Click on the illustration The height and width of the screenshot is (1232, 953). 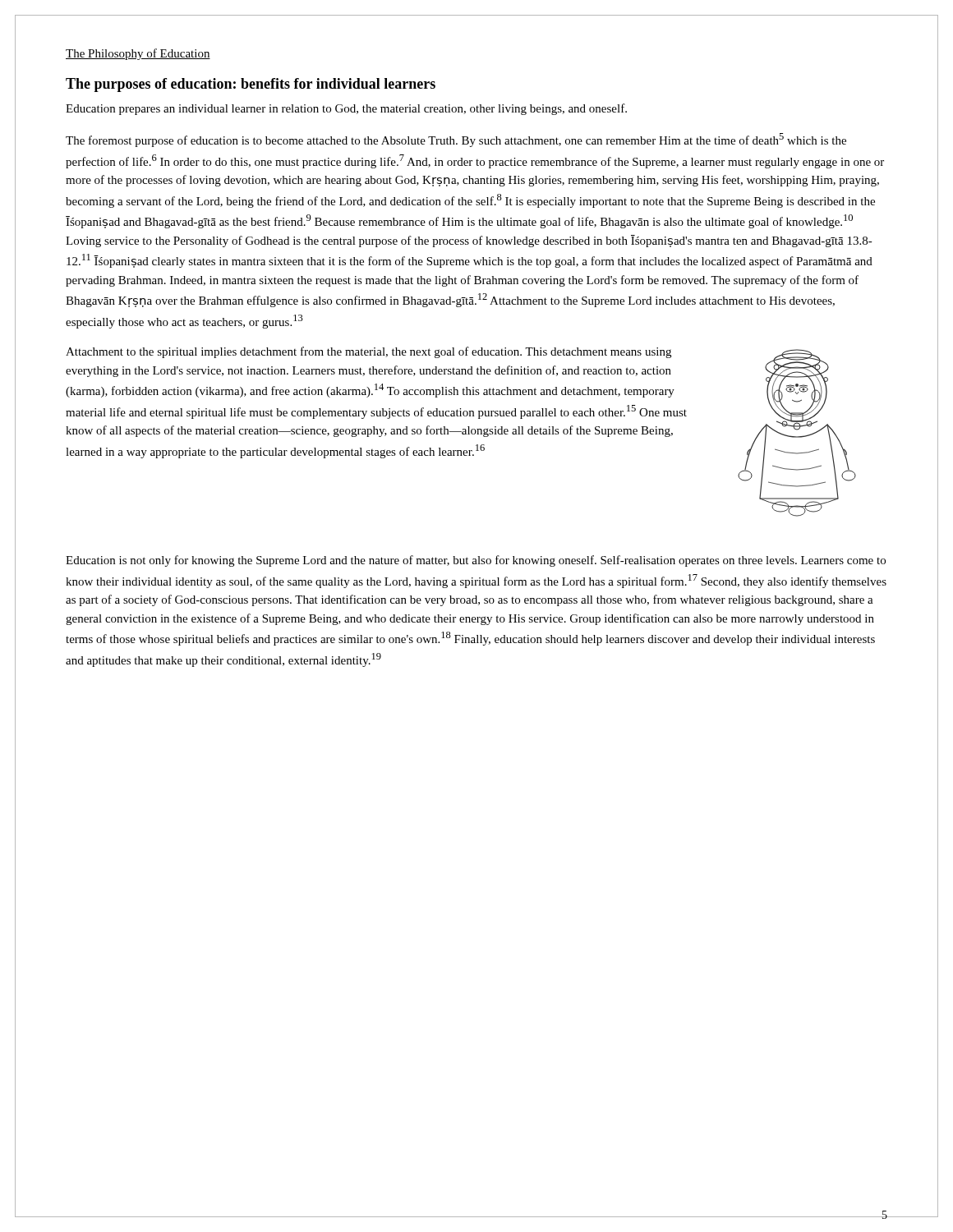point(797,441)
